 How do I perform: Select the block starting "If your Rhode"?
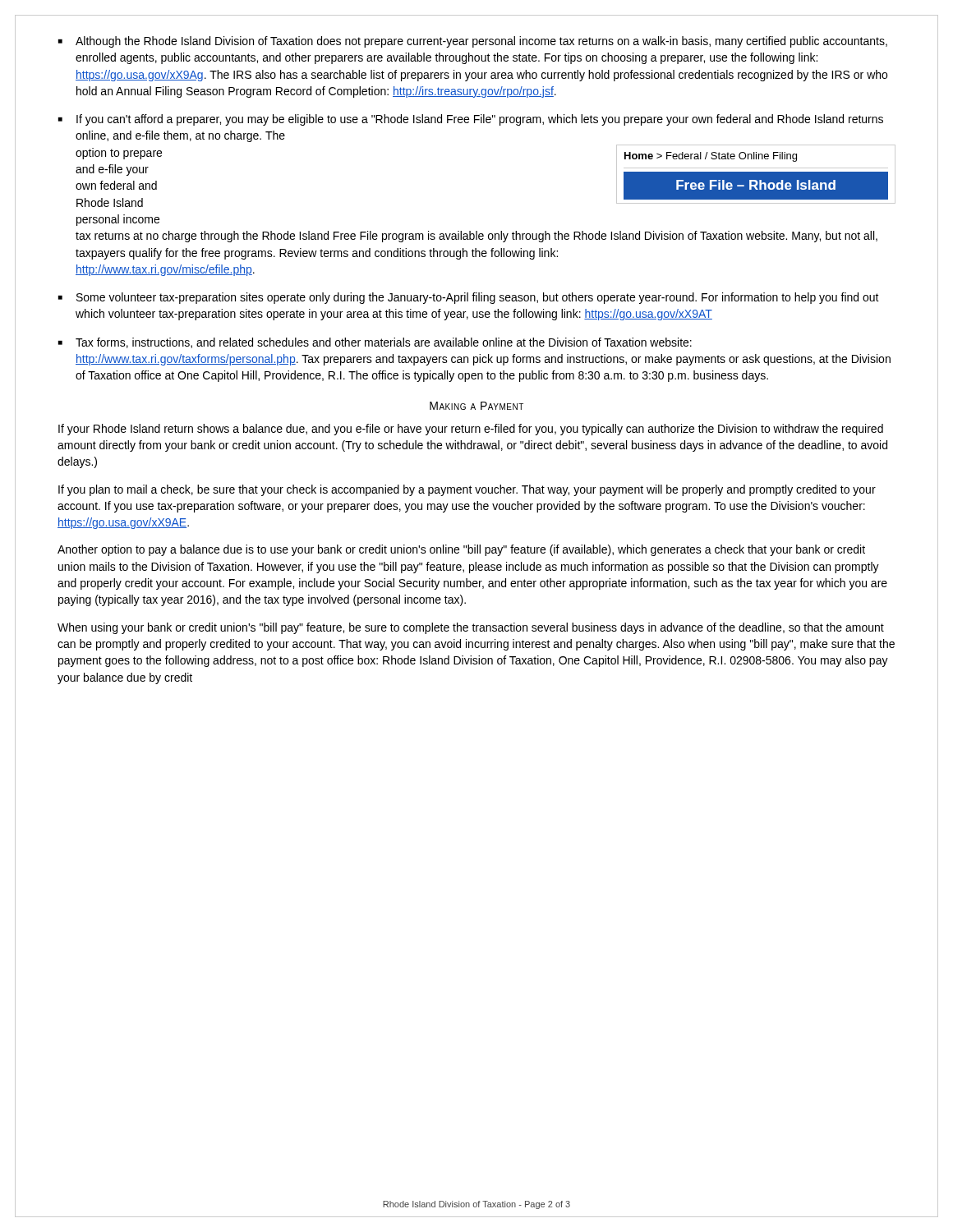(x=473, y=445)
